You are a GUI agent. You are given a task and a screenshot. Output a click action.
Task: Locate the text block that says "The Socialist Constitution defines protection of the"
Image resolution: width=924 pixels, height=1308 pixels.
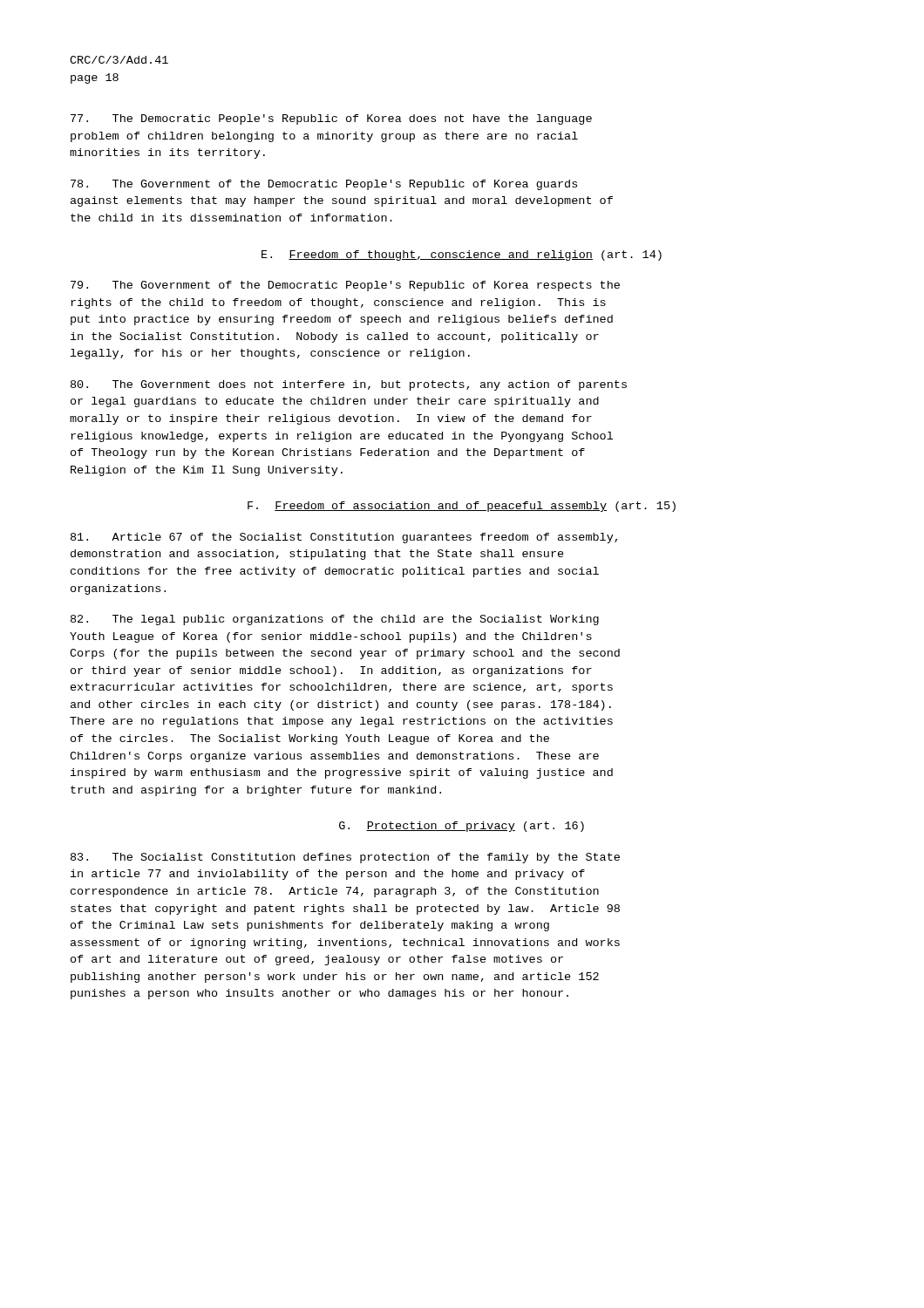[x=345, y=926]
